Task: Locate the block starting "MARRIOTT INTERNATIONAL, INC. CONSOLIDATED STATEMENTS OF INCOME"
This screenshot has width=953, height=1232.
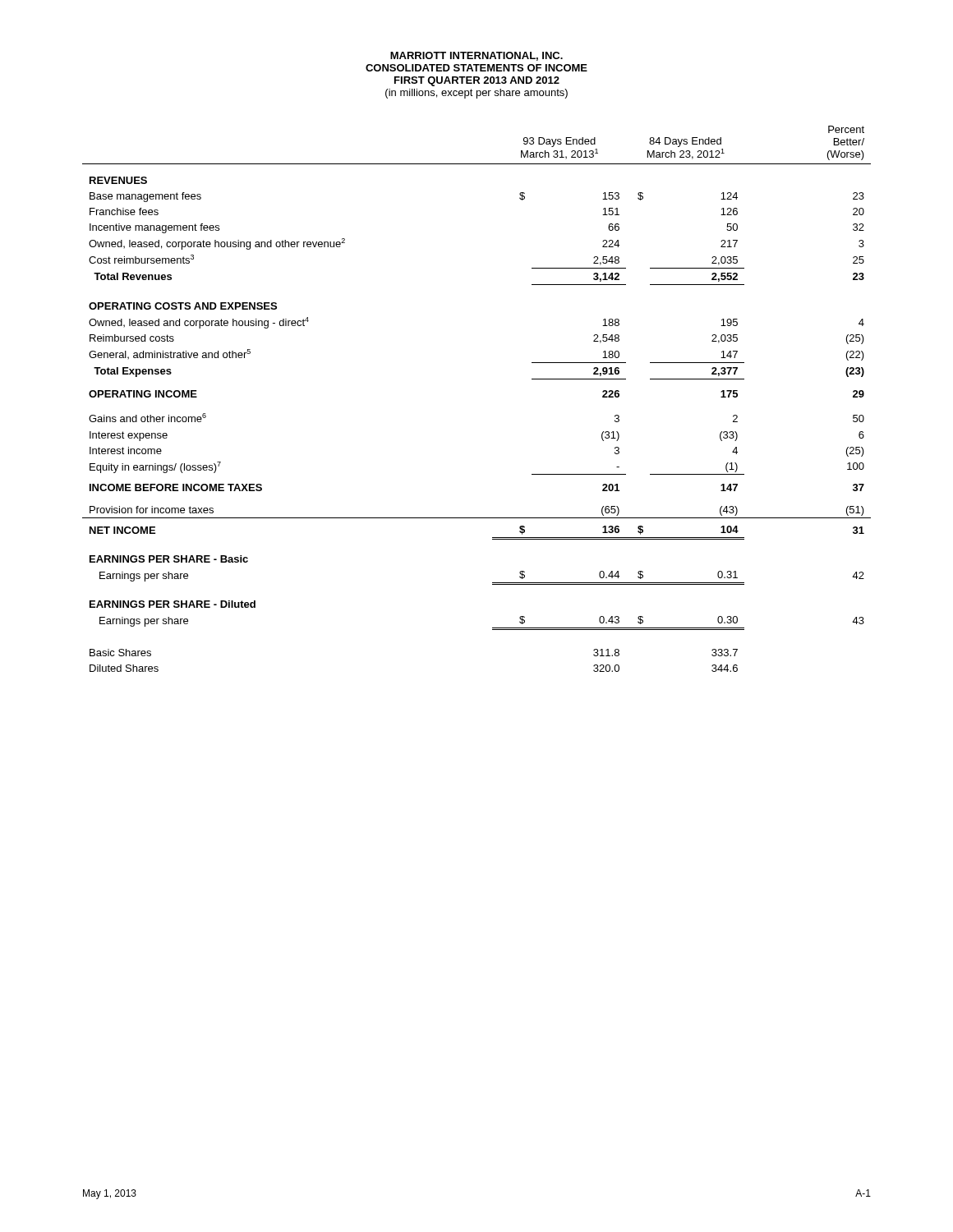Action: 476,74
